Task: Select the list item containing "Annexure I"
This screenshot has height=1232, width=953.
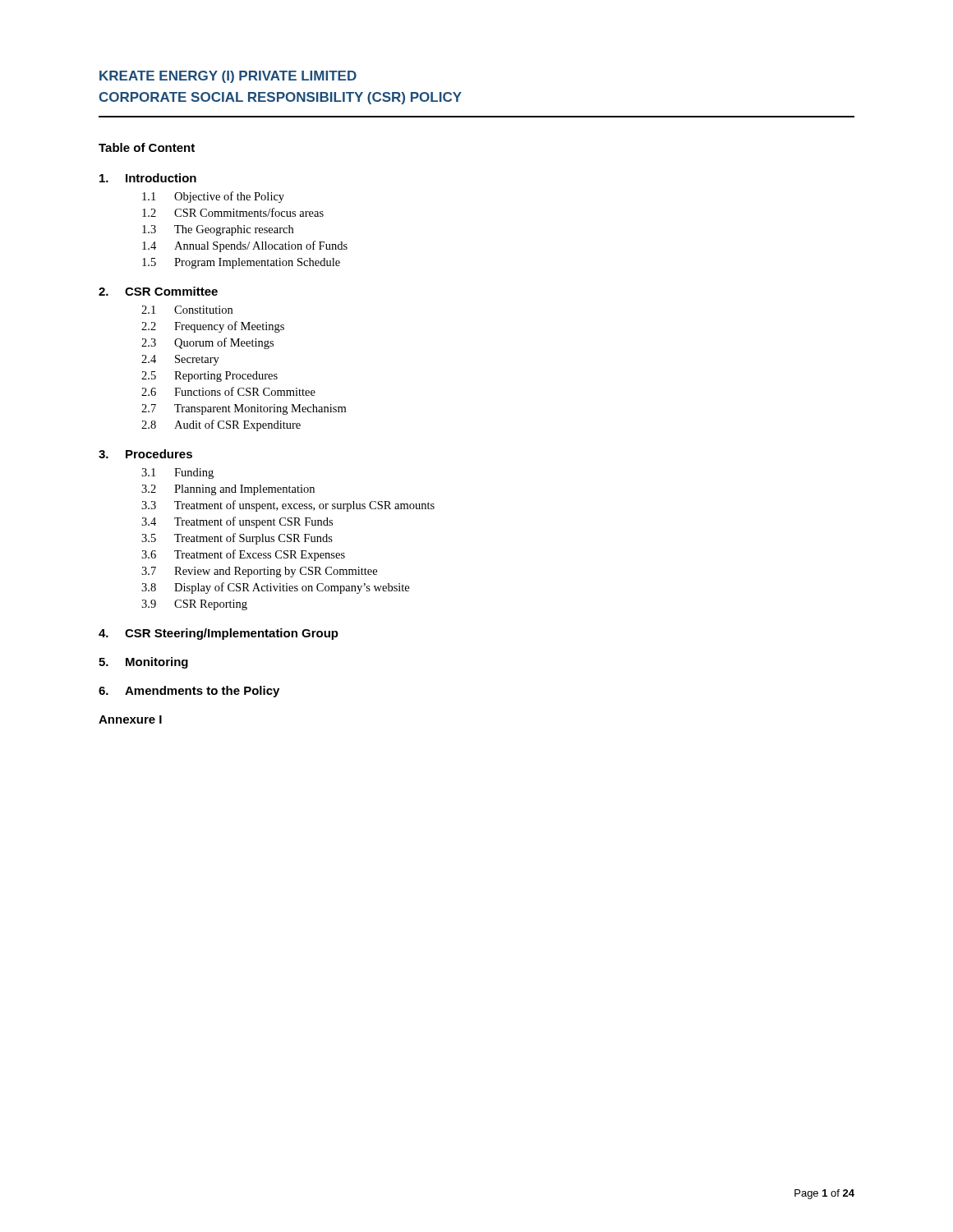Action: coord(130,719)
